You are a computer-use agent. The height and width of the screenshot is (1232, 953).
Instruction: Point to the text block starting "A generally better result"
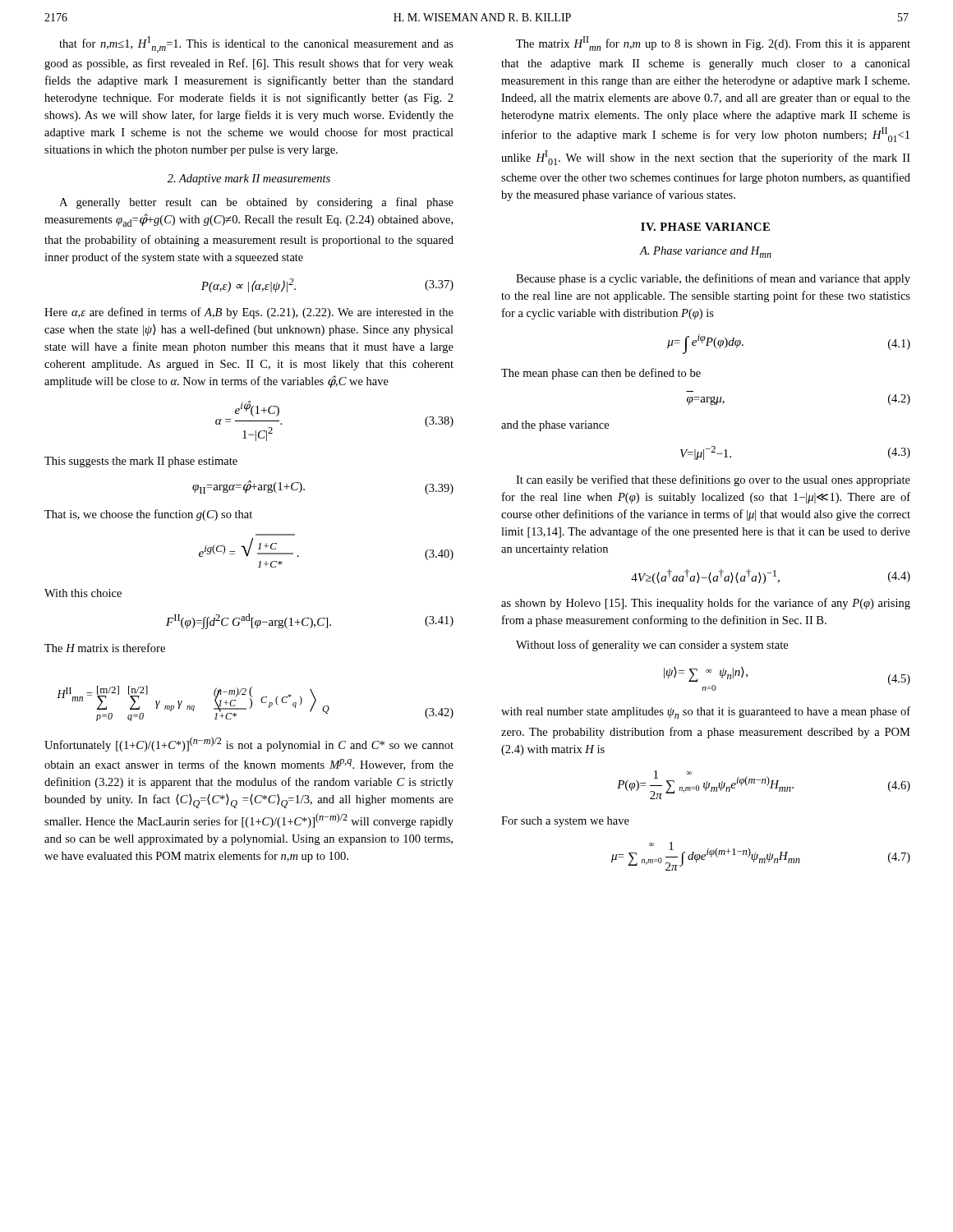[249, 230]
